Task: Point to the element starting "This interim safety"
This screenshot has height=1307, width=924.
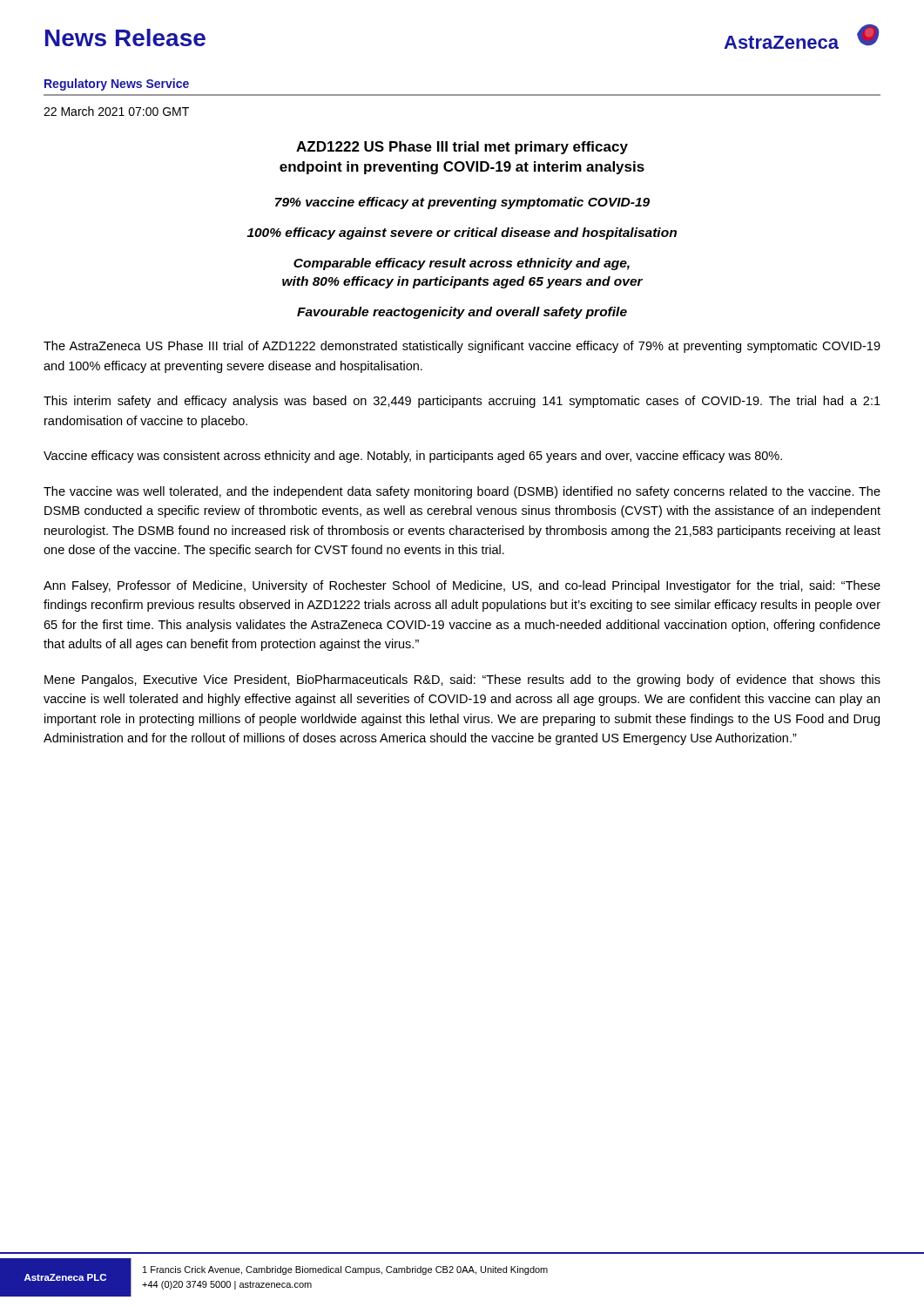Action: (462, 411)
